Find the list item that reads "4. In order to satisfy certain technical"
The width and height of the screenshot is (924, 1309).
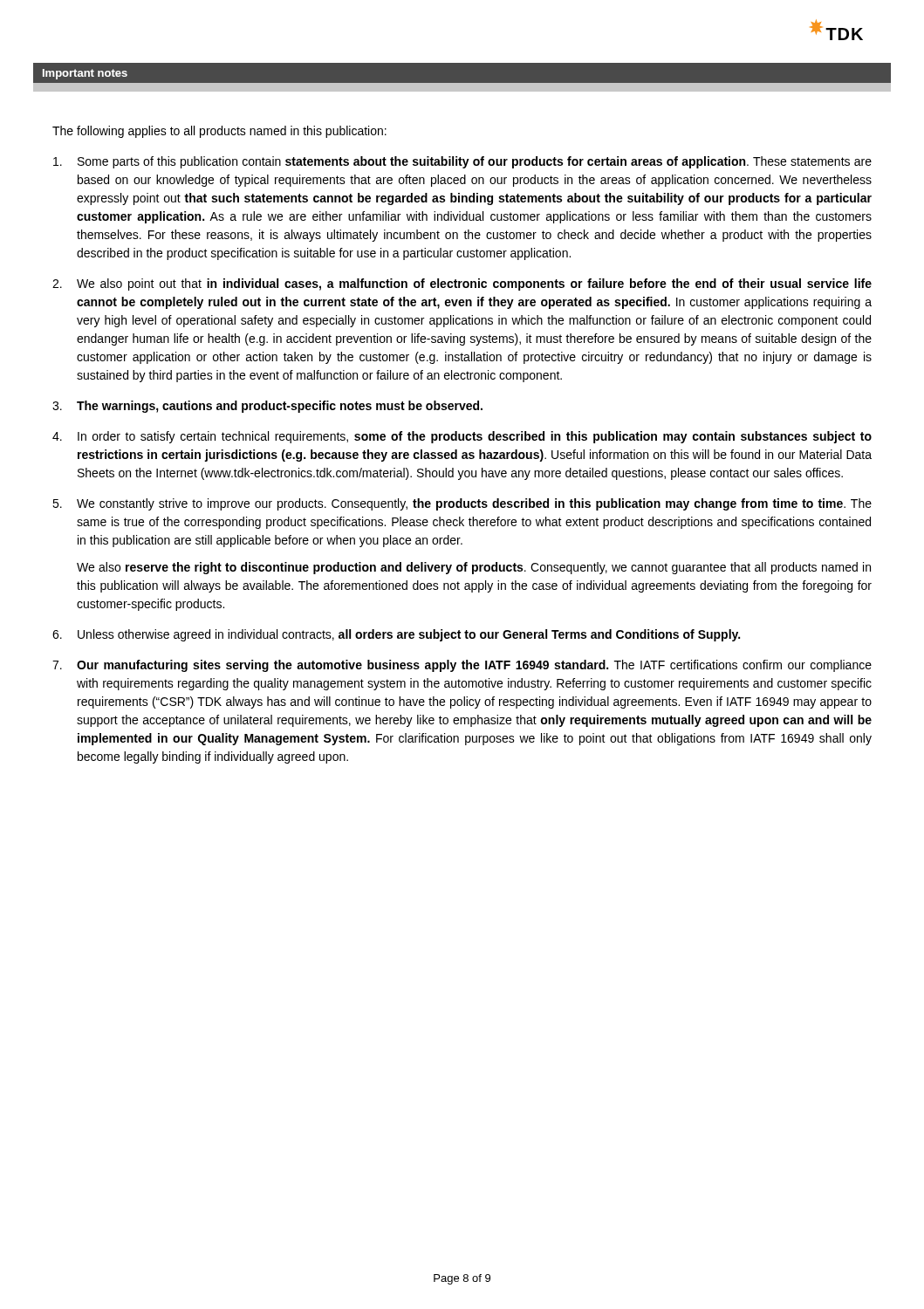[x=462, y=455]
